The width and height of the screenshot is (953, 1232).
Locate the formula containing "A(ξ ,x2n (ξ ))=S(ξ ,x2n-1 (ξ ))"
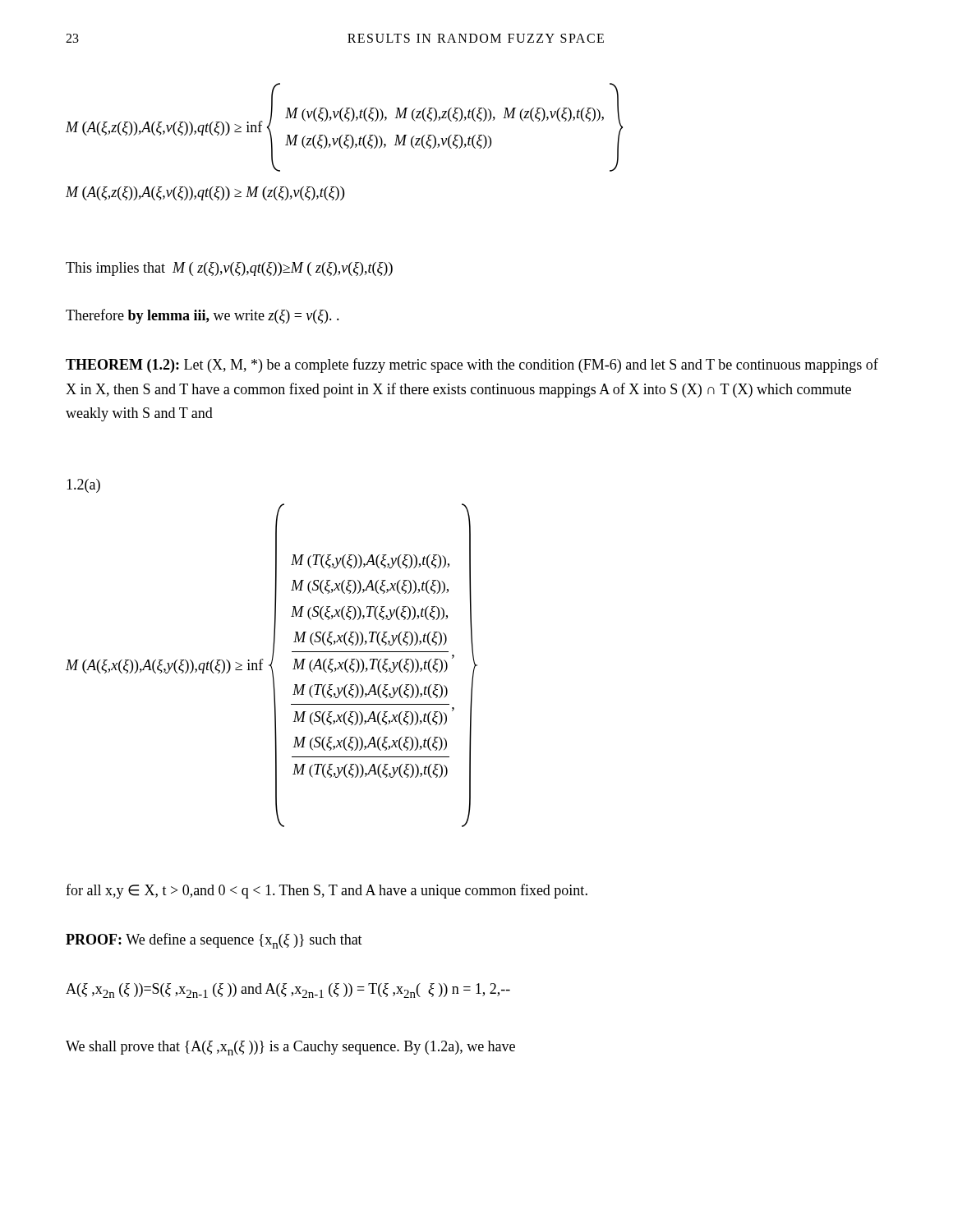[x=288, y=990]
